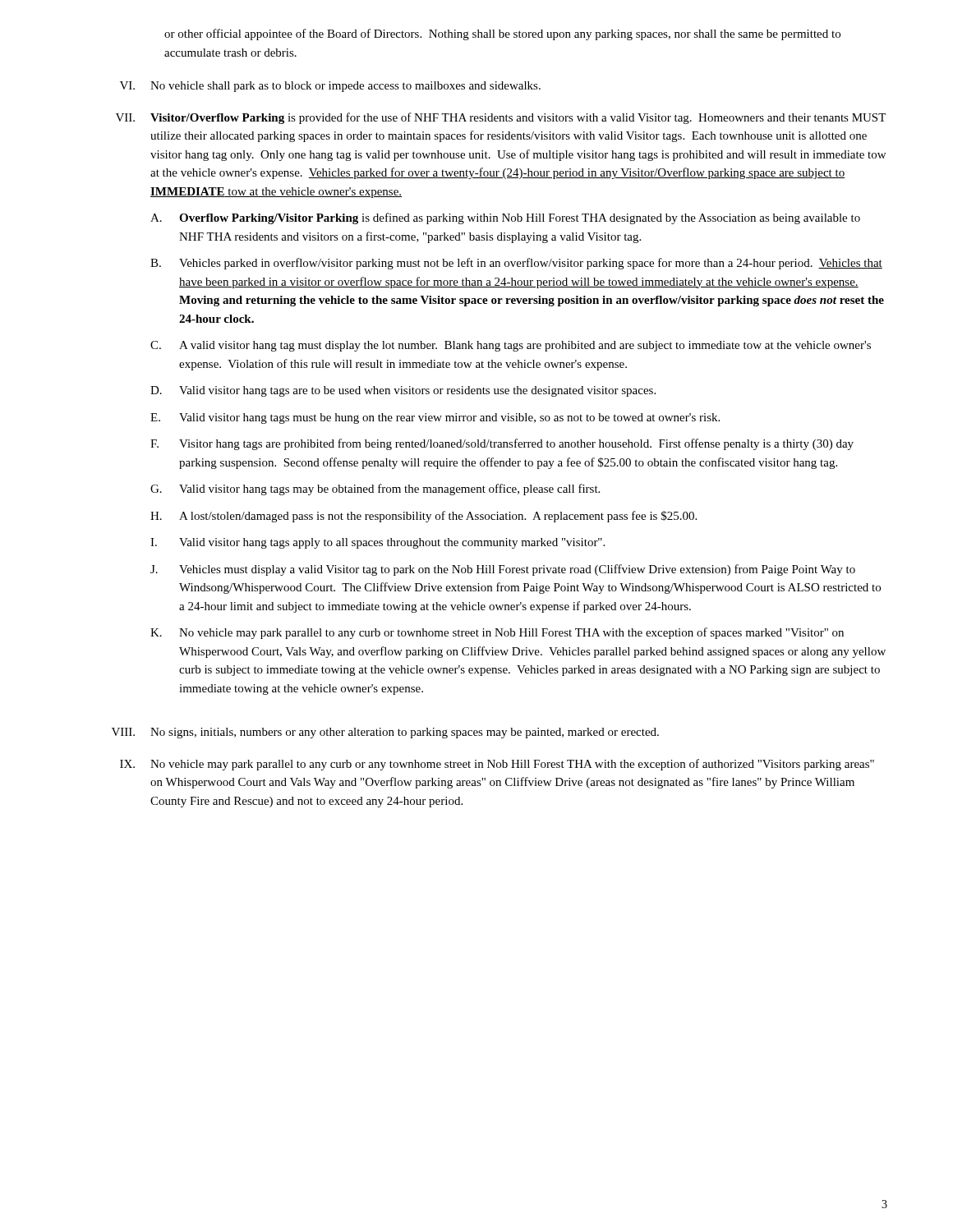Click on the block starting "C. A valid visitor hang tag must"
Image resolution: width=953 pixels, height=1232 pixels.
(519, 354)
